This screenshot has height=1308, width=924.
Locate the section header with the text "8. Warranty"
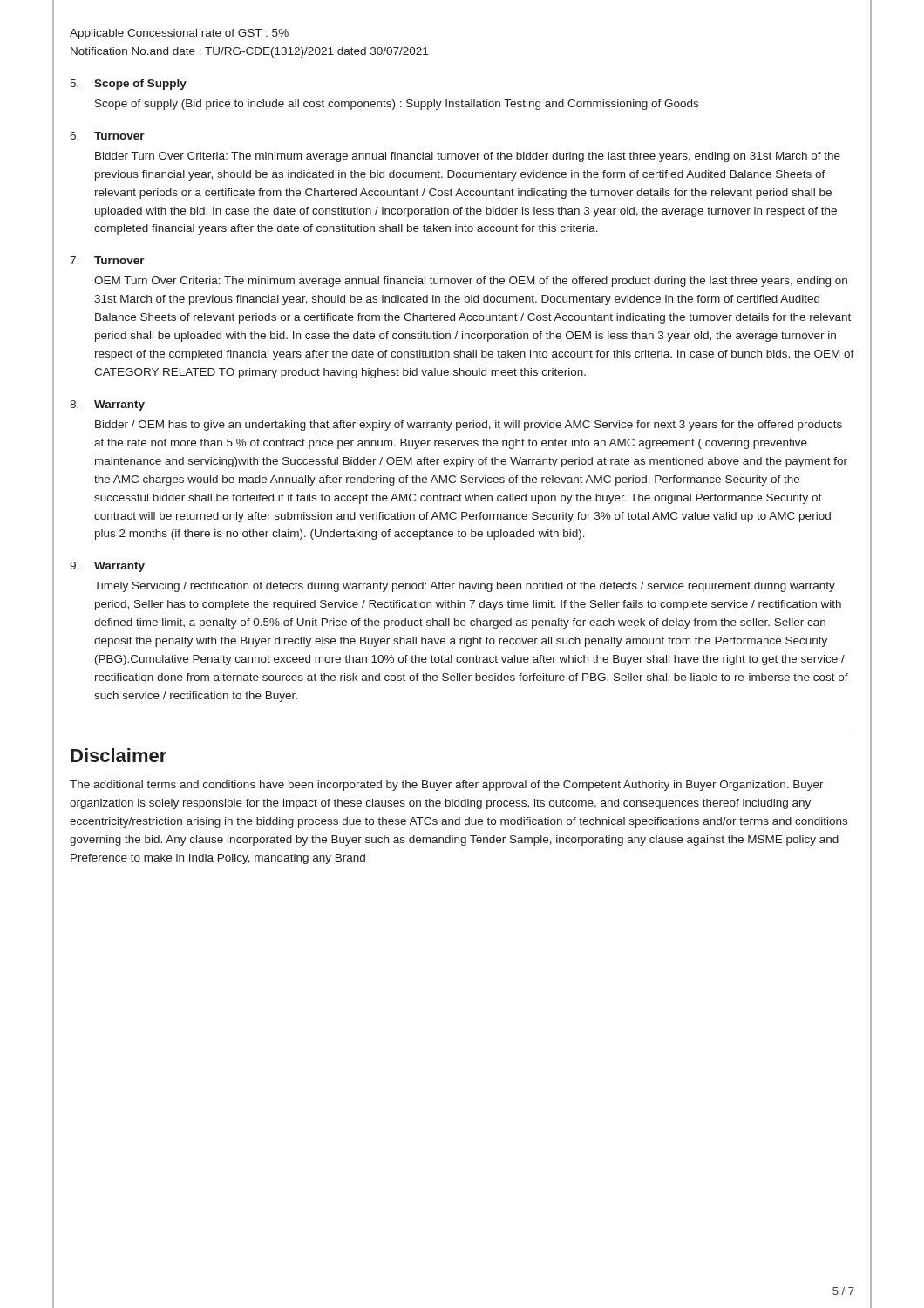(107, 404)
